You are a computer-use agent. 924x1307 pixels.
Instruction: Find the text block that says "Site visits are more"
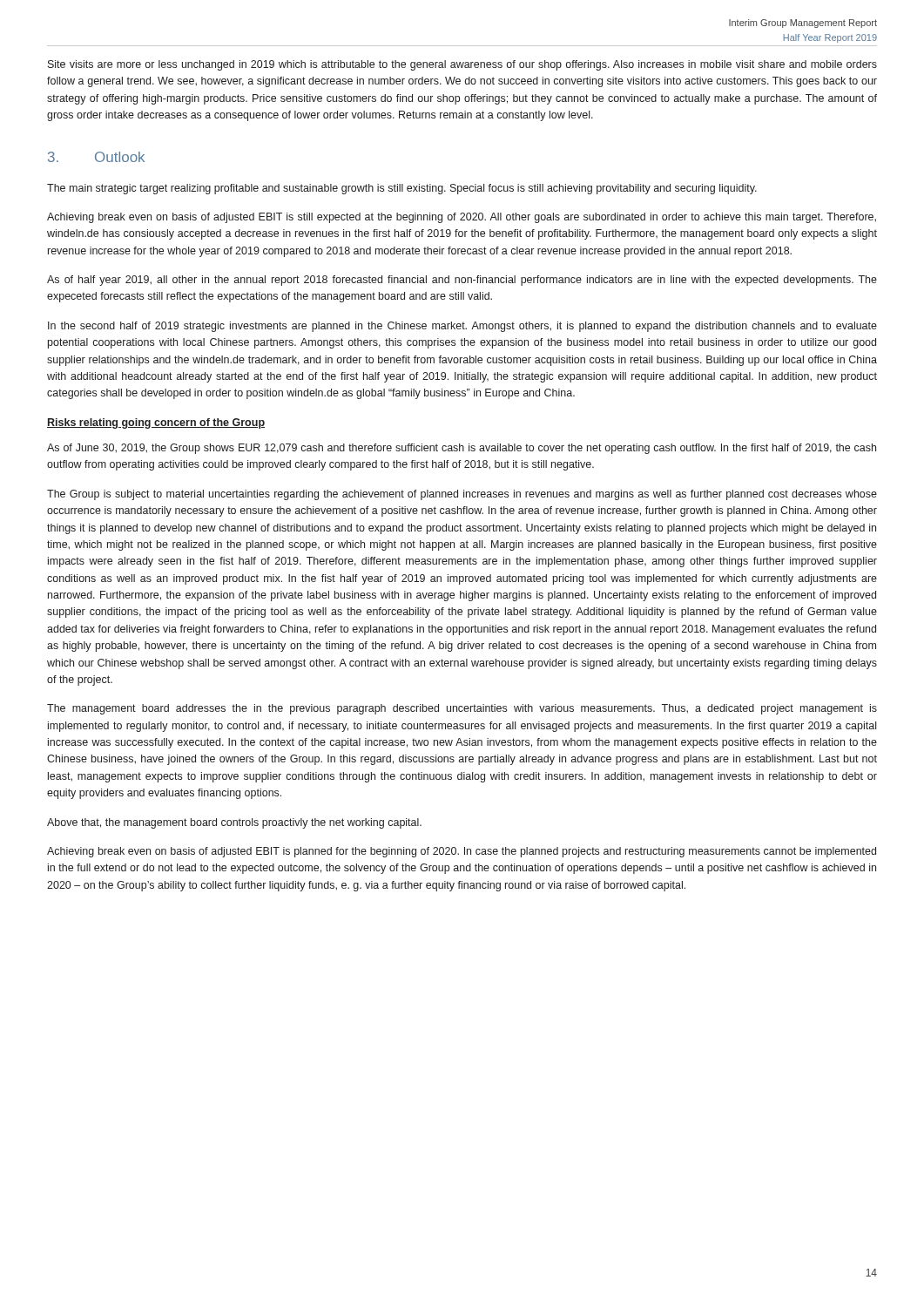click(462, 90)
